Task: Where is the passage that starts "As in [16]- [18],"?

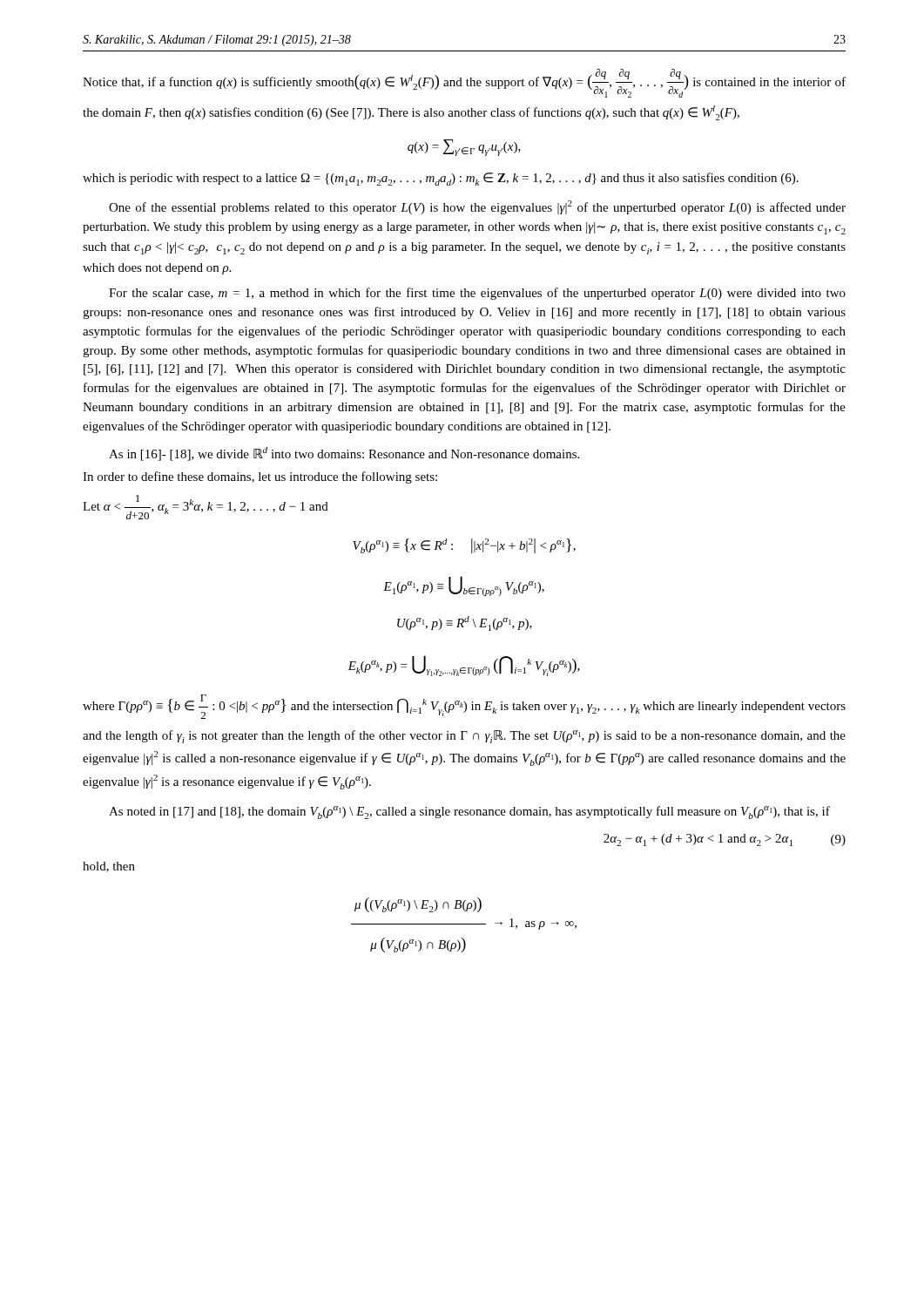Action: pos(345,453)
